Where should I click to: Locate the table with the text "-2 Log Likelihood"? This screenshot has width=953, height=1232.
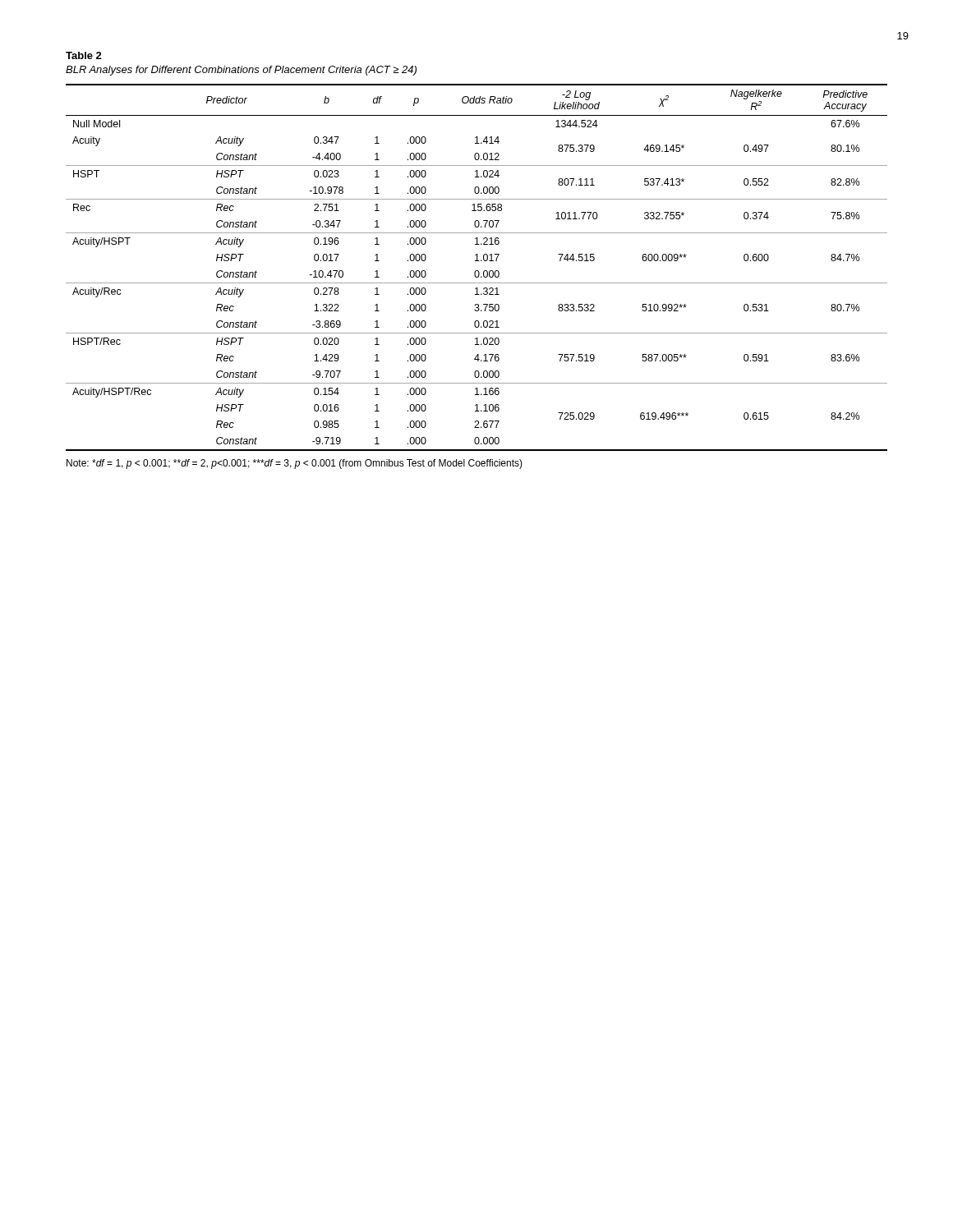(x=476, y=267)
